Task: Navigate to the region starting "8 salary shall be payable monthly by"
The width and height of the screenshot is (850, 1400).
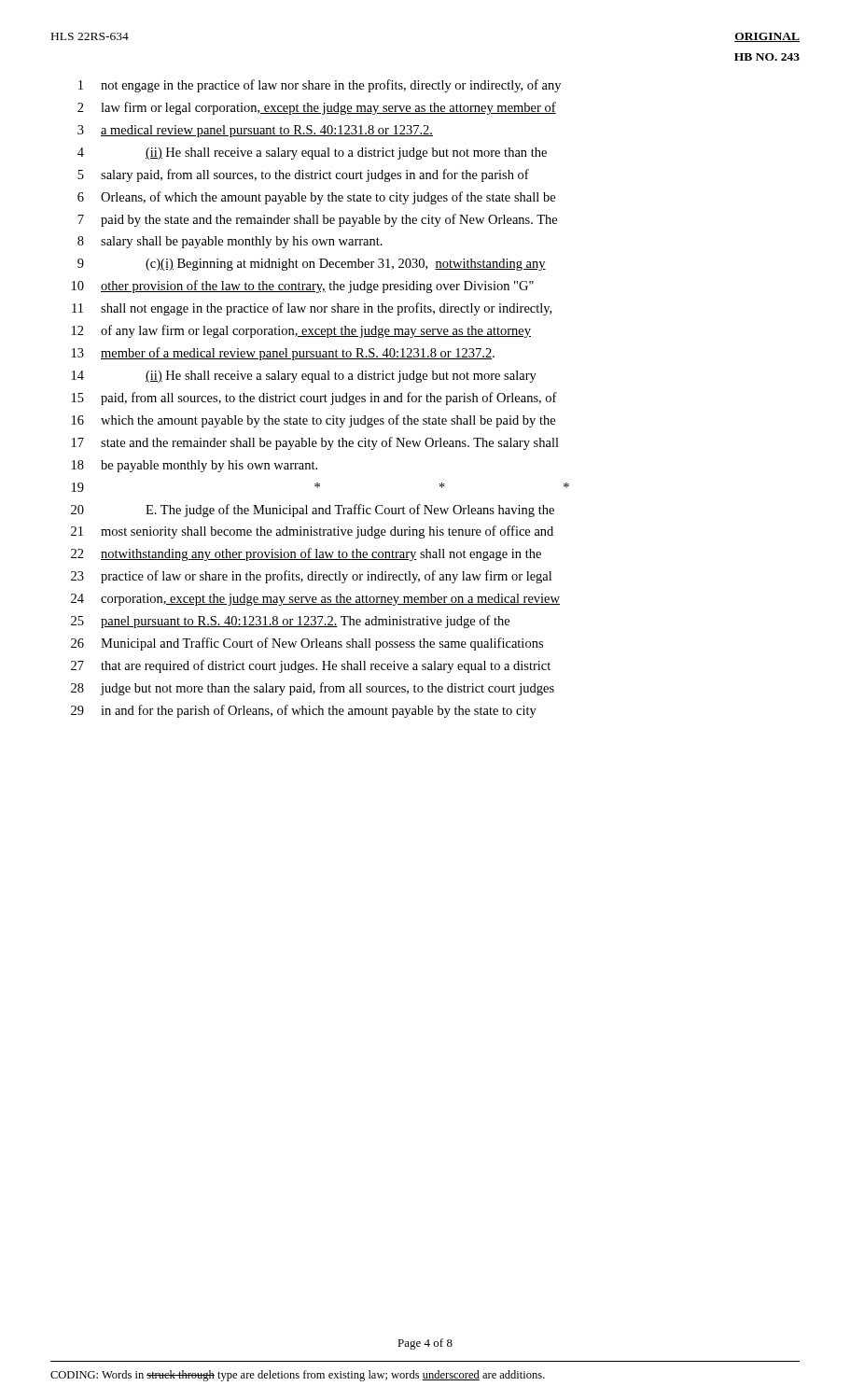Action: 230,242
